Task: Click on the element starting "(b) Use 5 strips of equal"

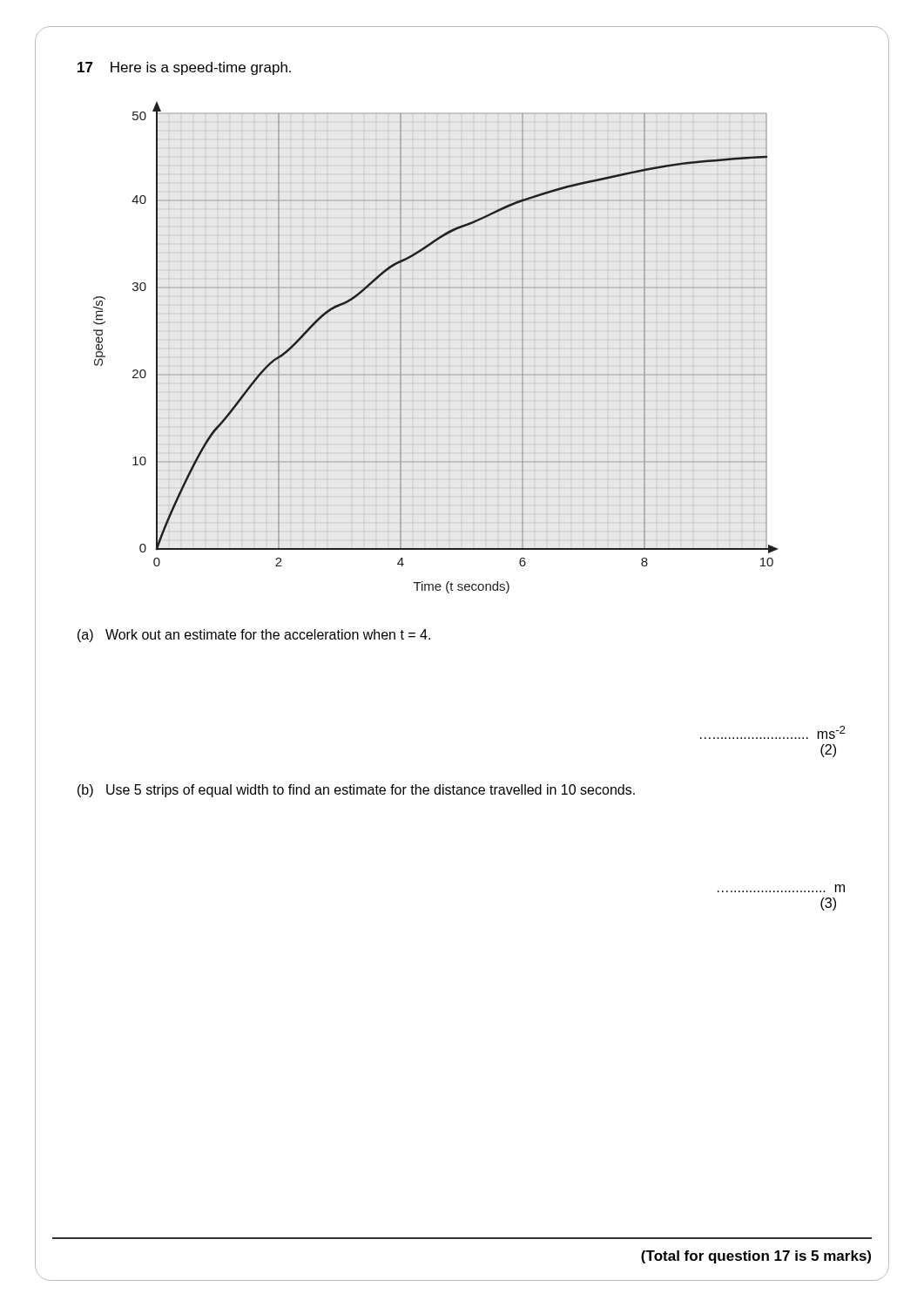Action: pos(356,790)
